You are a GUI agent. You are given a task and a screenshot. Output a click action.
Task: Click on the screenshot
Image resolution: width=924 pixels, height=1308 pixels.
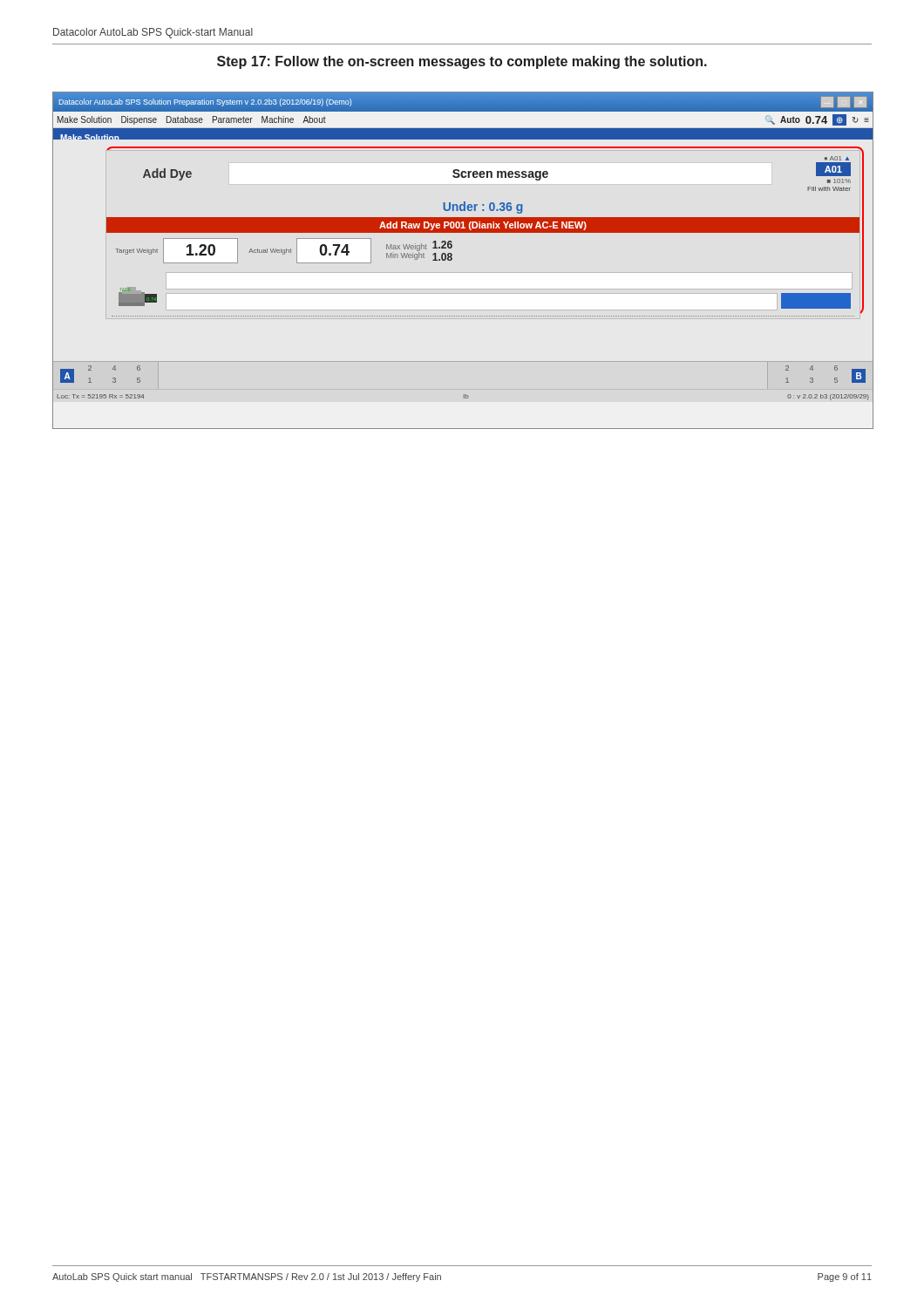462,259
